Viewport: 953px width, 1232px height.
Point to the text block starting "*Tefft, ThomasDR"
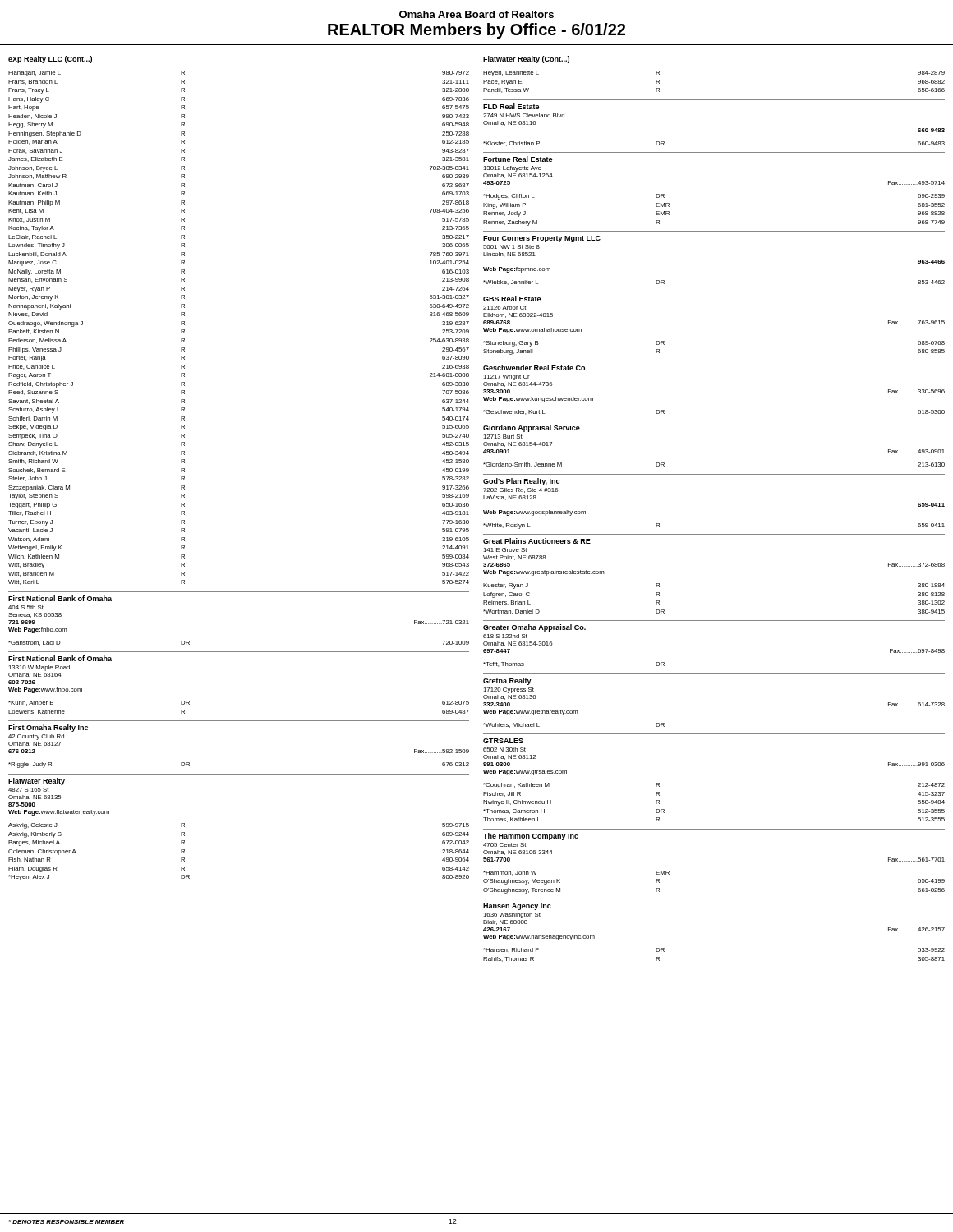[714, 665]
